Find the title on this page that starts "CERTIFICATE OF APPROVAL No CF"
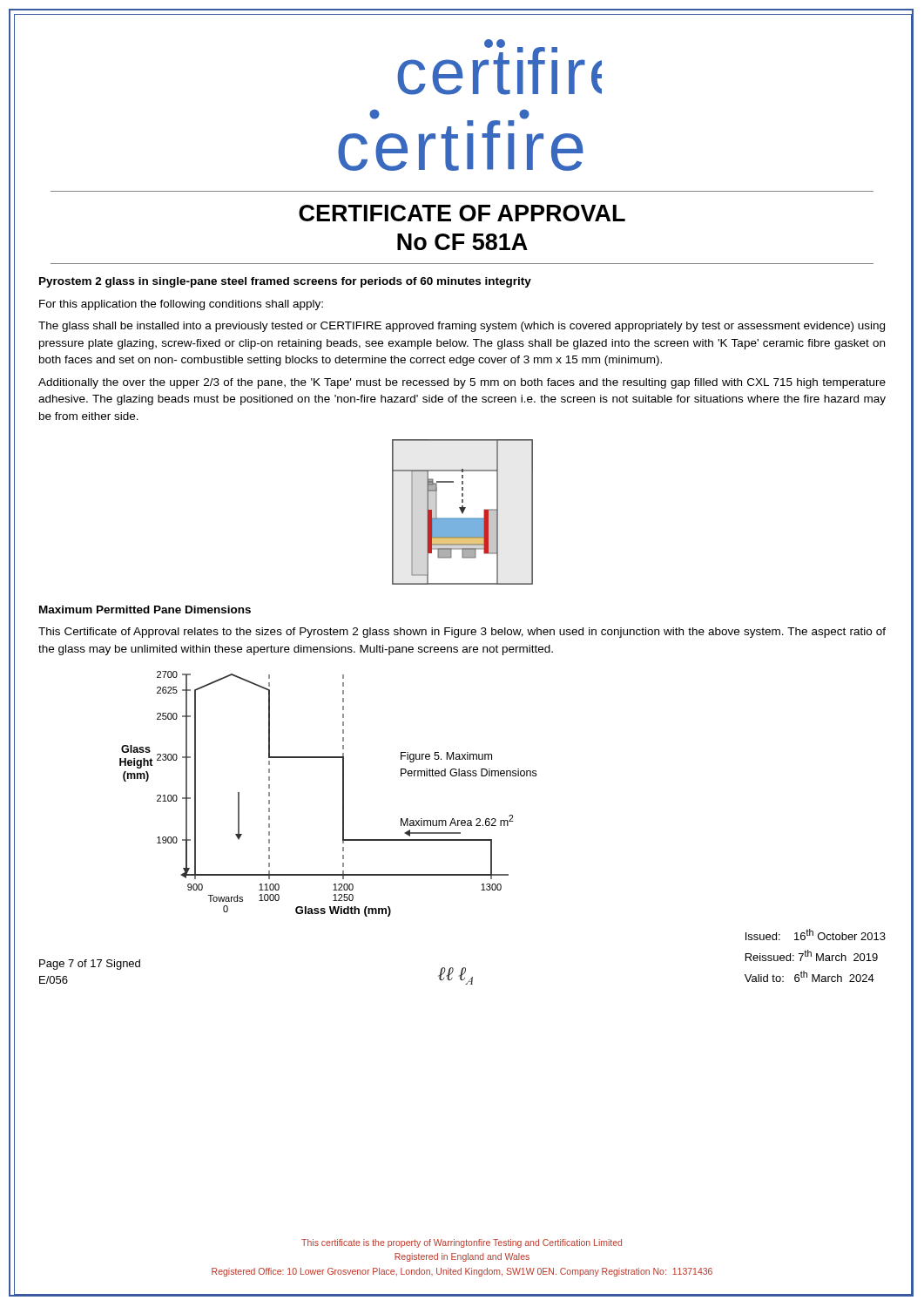This screenshot has width=924, height=1307. click(x=462, y=228)
